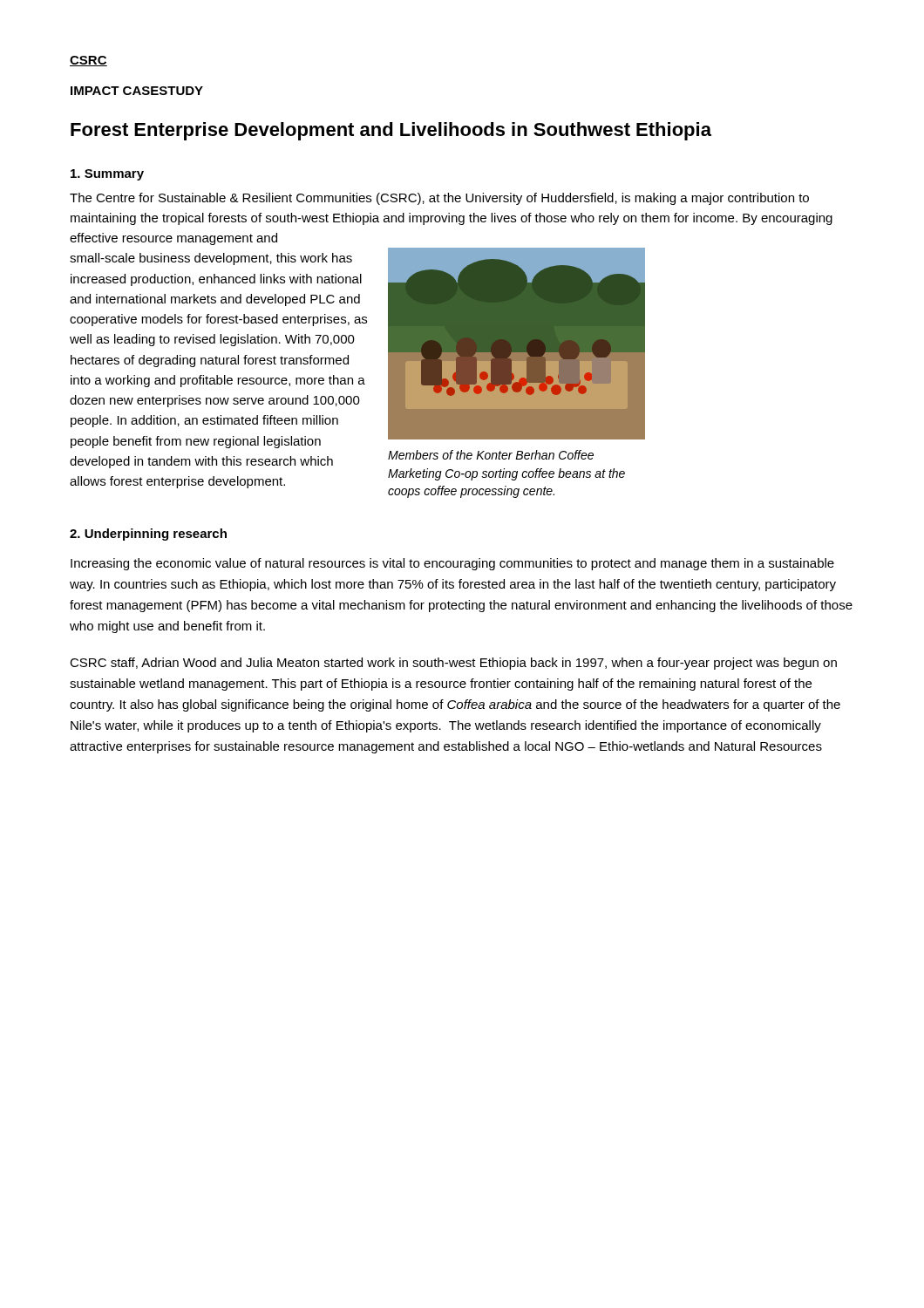This screenshot has width=924, height=1308.
Task: Locate the title that says "Forest Enterprise Development"
Action: [x=390, y=129]
